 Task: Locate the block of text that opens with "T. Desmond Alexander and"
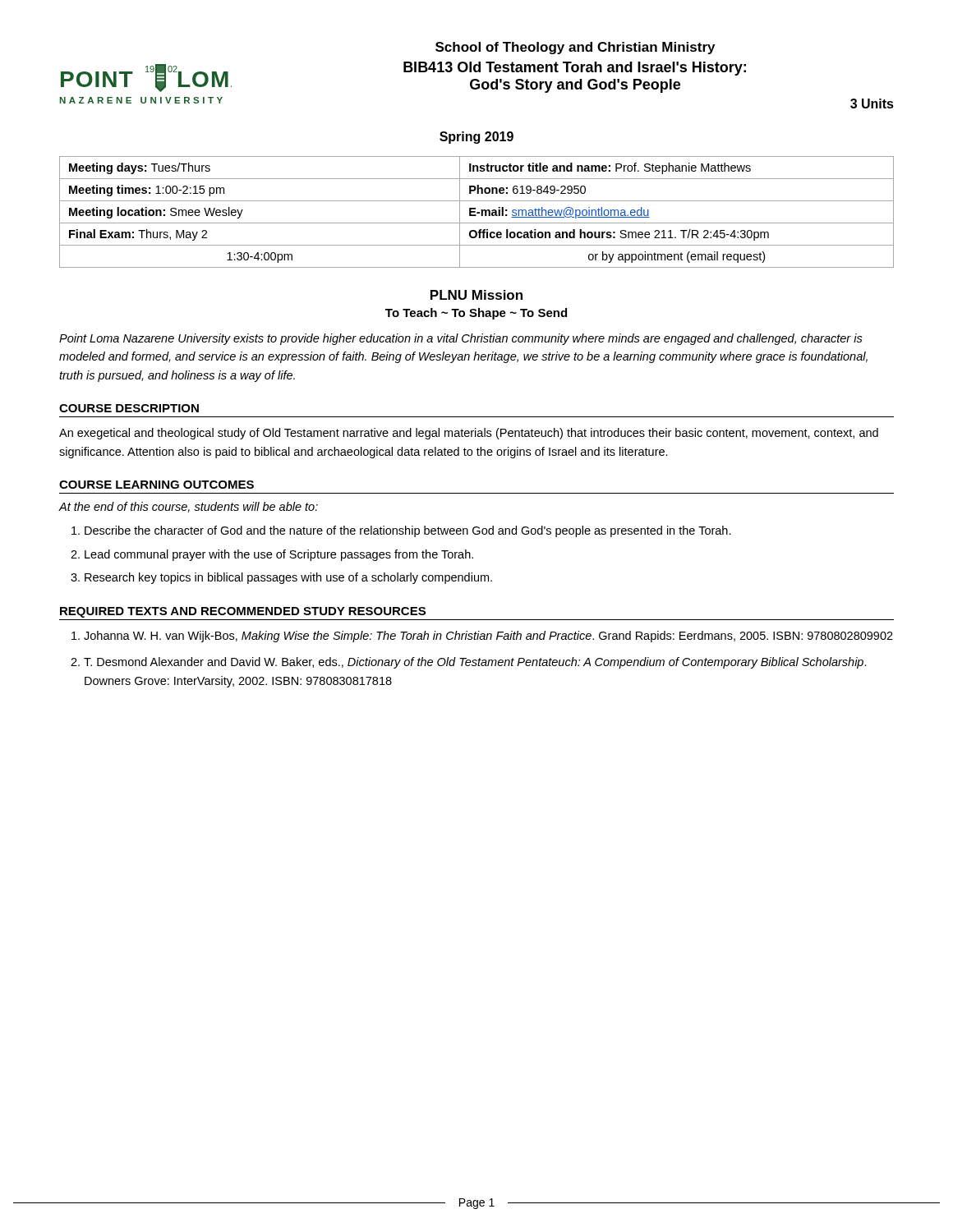coord(475,671)
